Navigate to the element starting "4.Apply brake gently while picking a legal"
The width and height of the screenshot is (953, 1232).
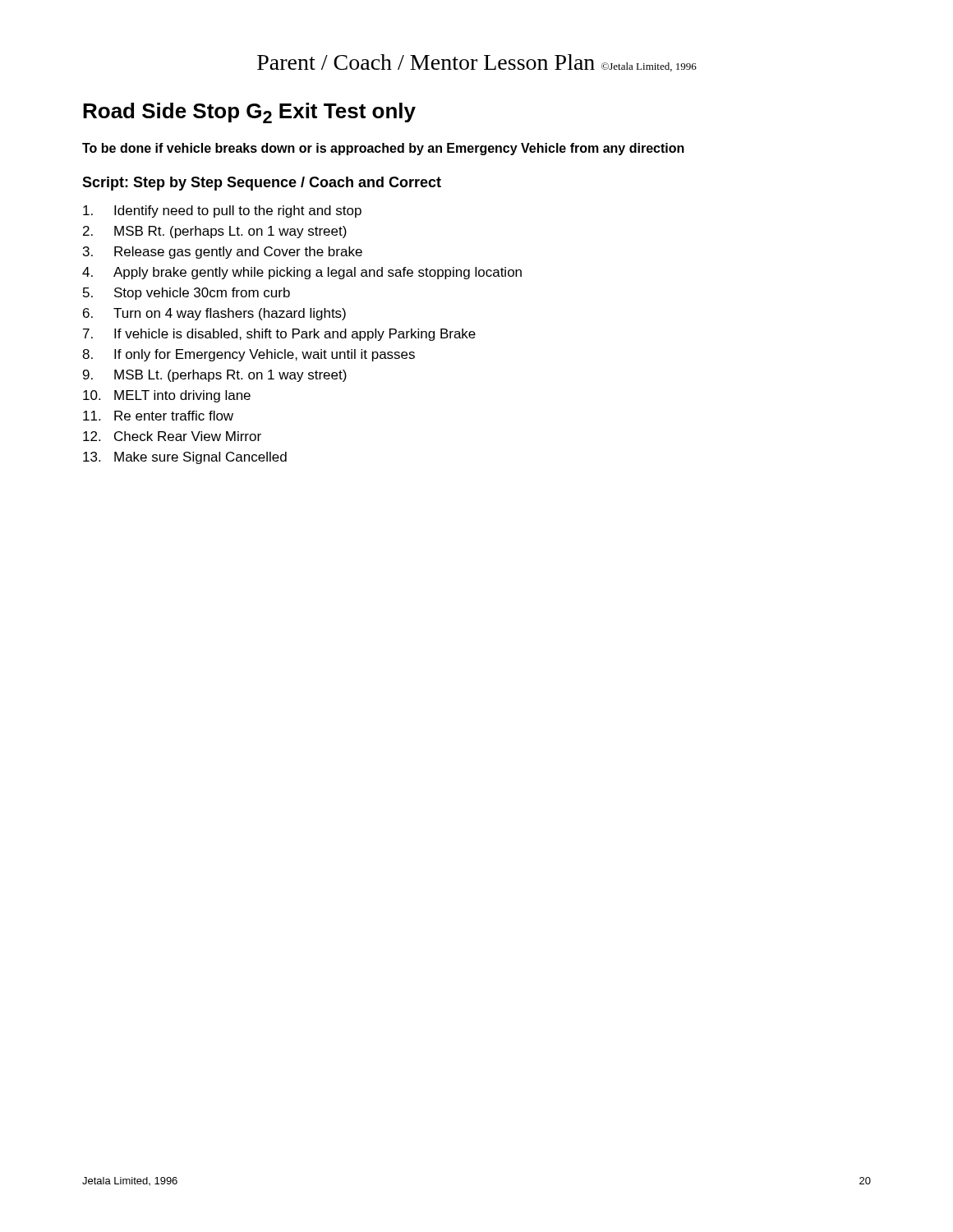tap(302, 273)
